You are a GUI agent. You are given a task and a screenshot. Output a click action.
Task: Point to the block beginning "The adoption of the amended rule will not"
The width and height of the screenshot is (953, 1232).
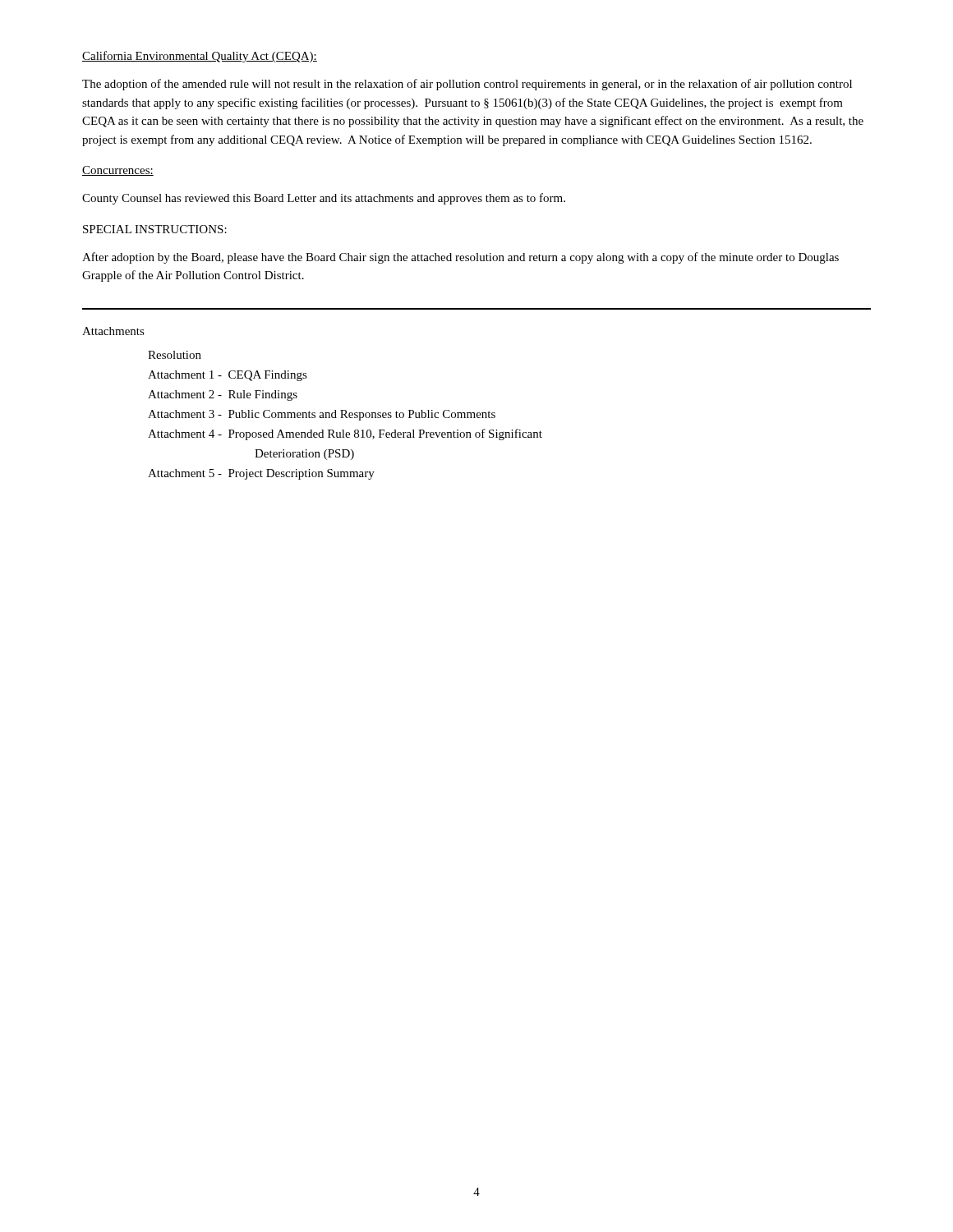click(x=473, y=111)
